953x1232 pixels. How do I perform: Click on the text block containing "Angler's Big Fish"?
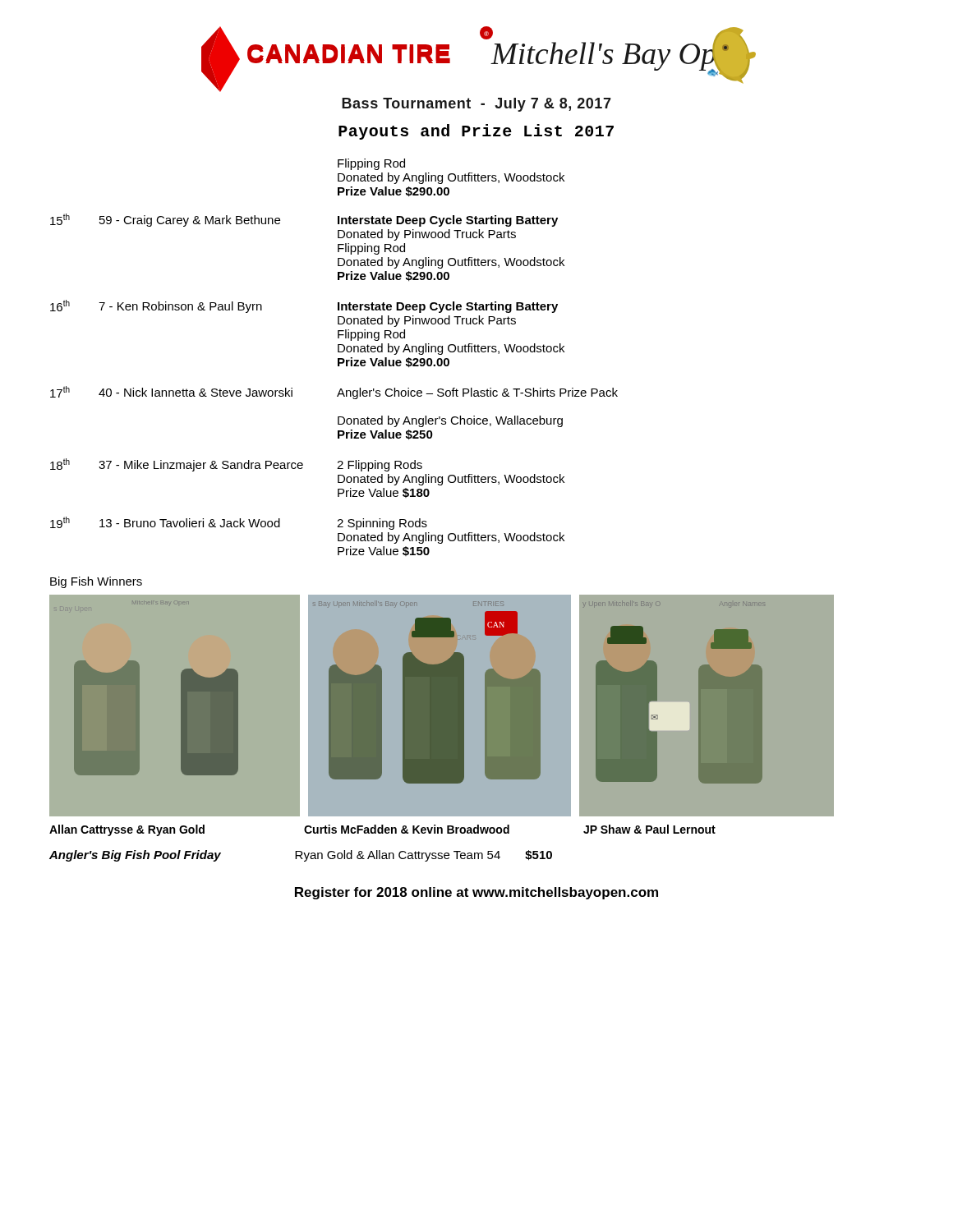click(x=301, y=855)
